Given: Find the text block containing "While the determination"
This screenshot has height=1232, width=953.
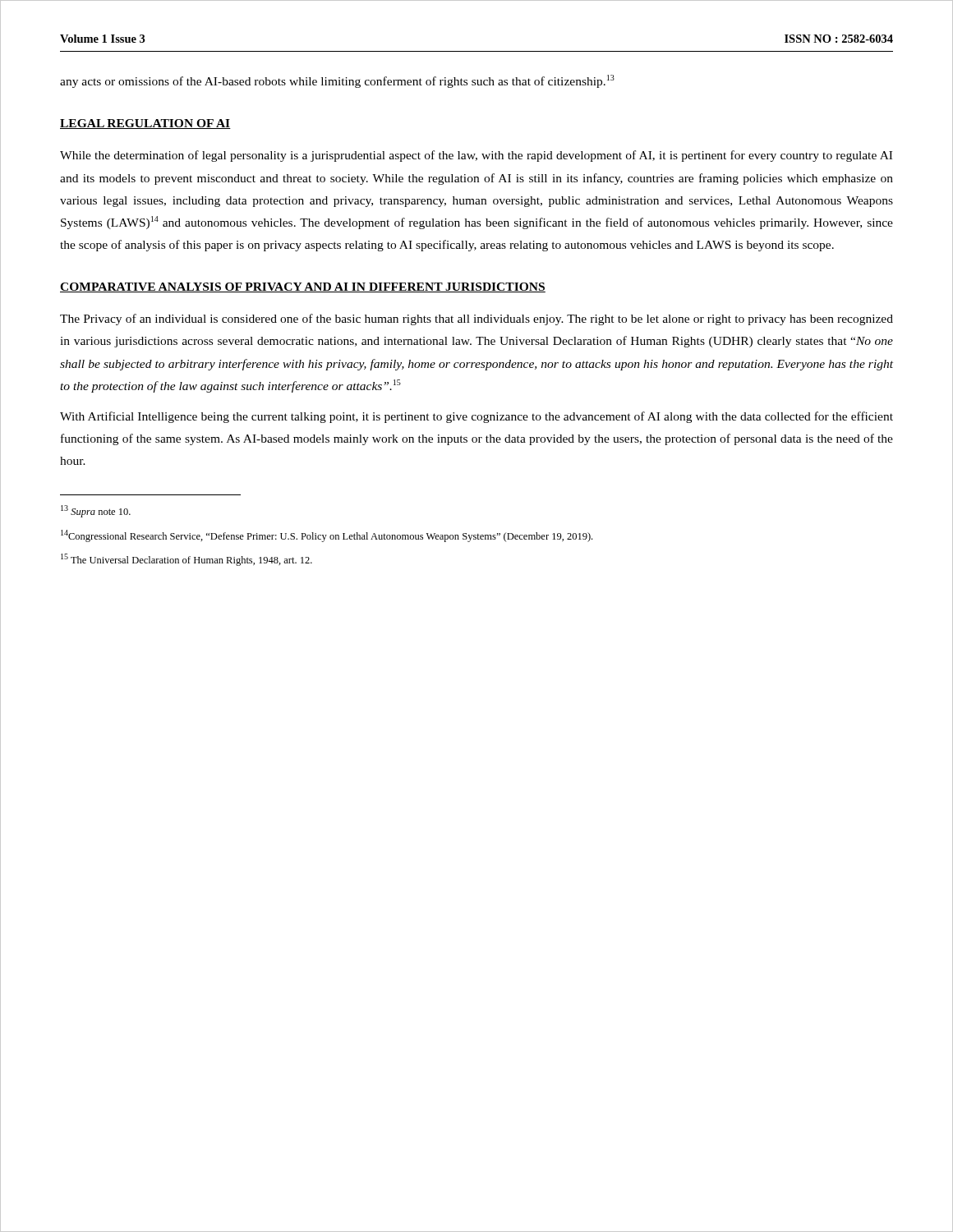Looking at the screenshot, I should coord(476,200).
